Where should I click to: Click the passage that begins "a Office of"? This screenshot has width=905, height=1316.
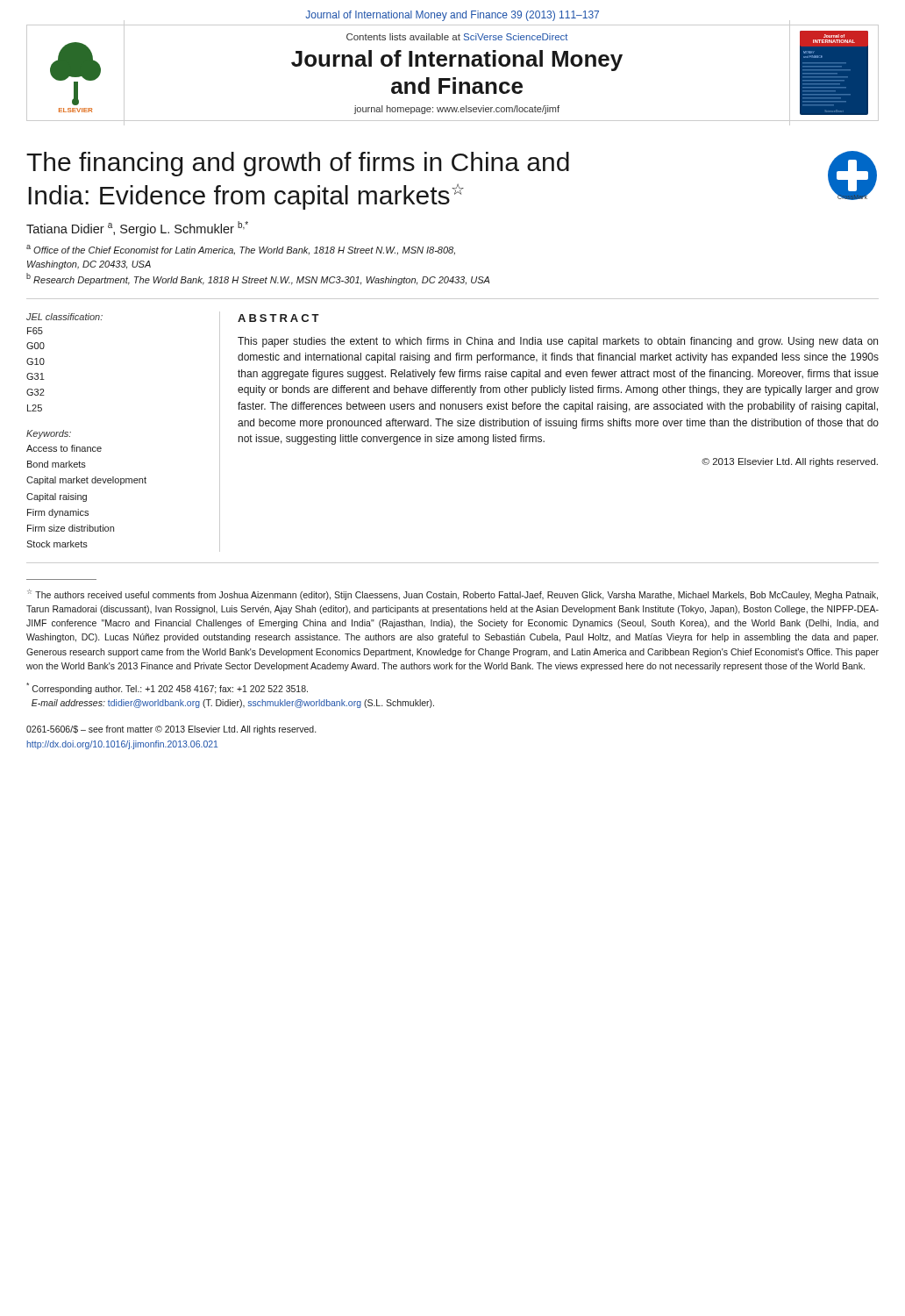click(258, 264)
